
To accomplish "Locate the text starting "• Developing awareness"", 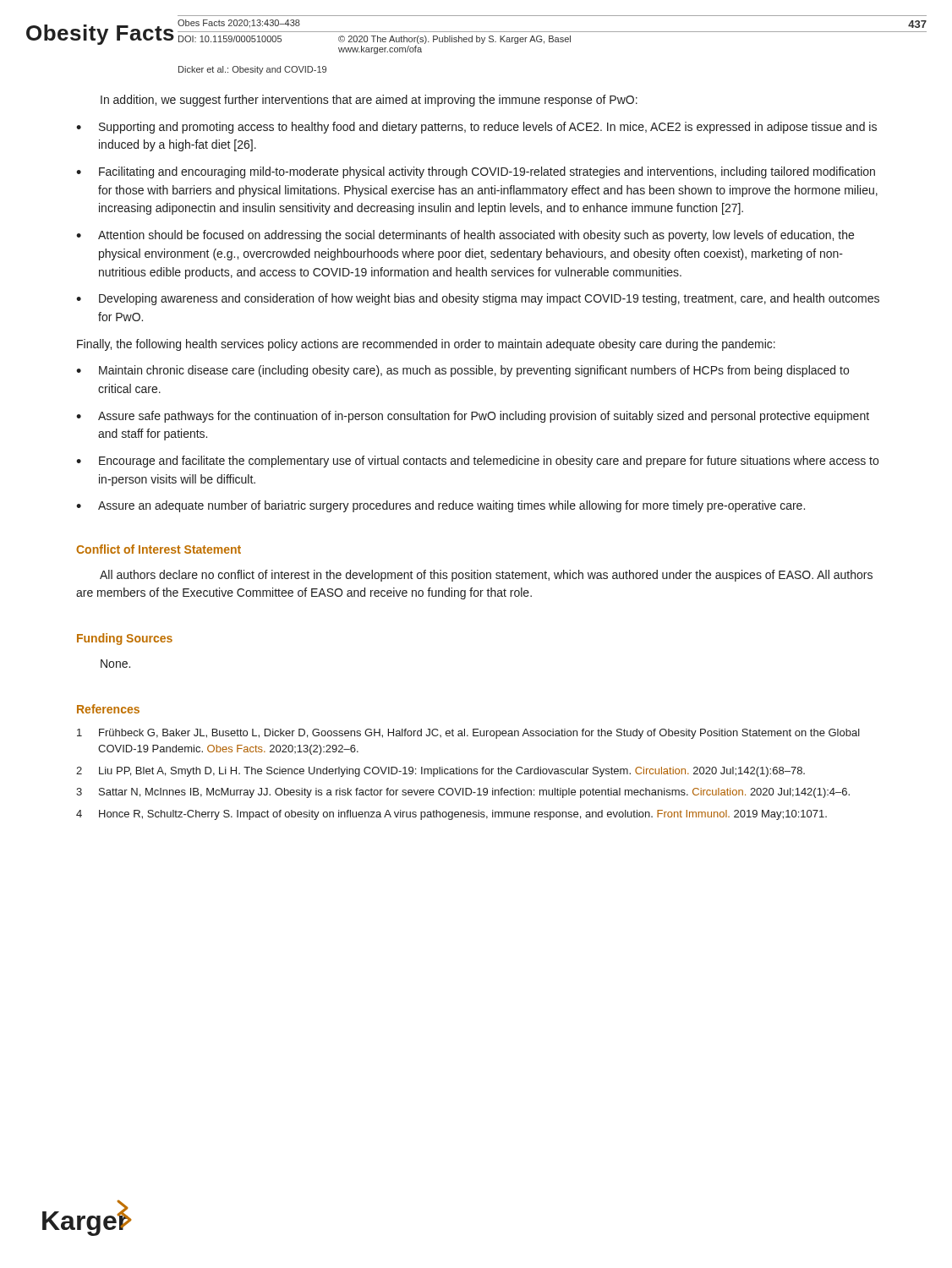I will (x=480, y=308).
